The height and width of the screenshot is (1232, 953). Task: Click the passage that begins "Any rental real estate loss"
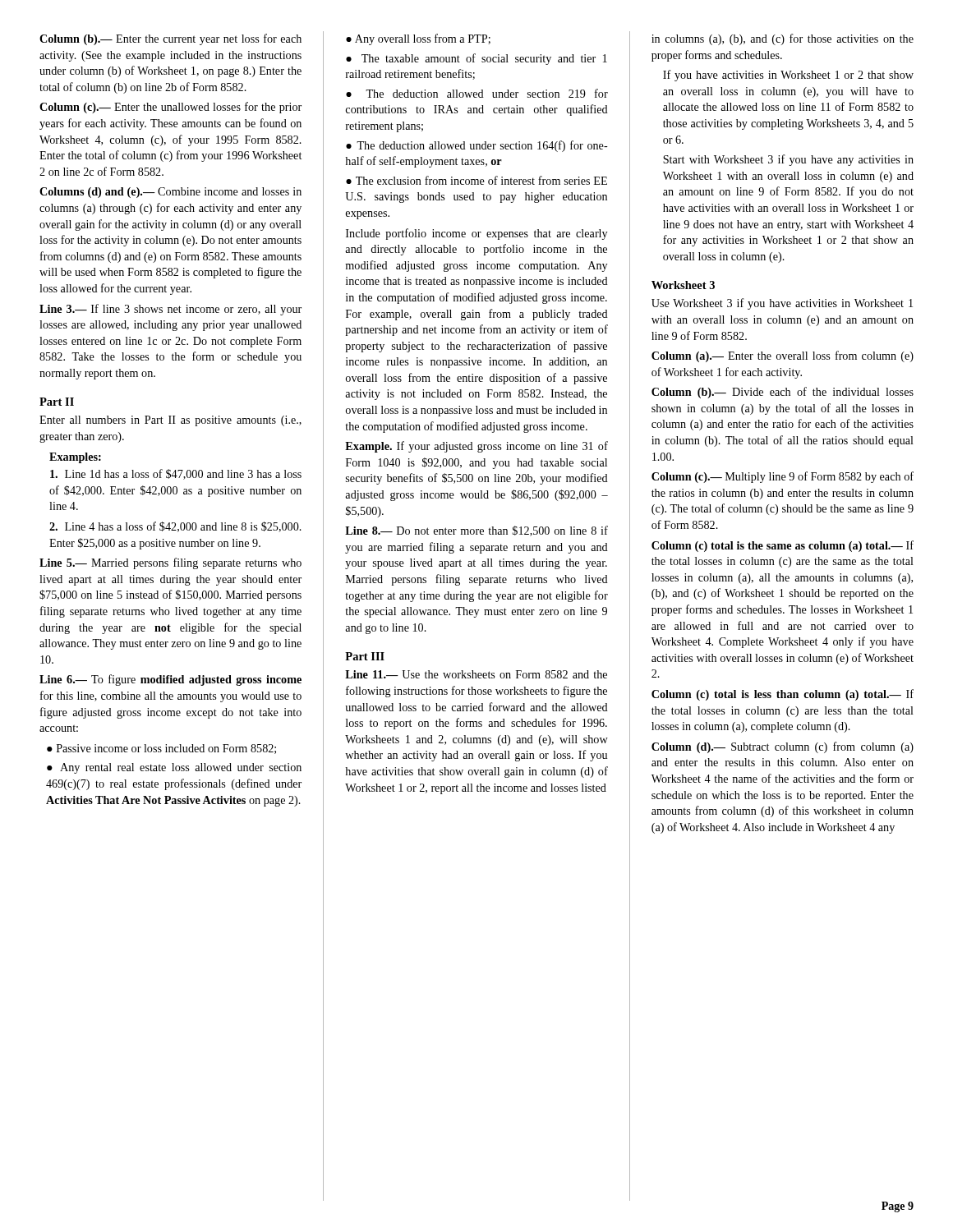point(174,784)
